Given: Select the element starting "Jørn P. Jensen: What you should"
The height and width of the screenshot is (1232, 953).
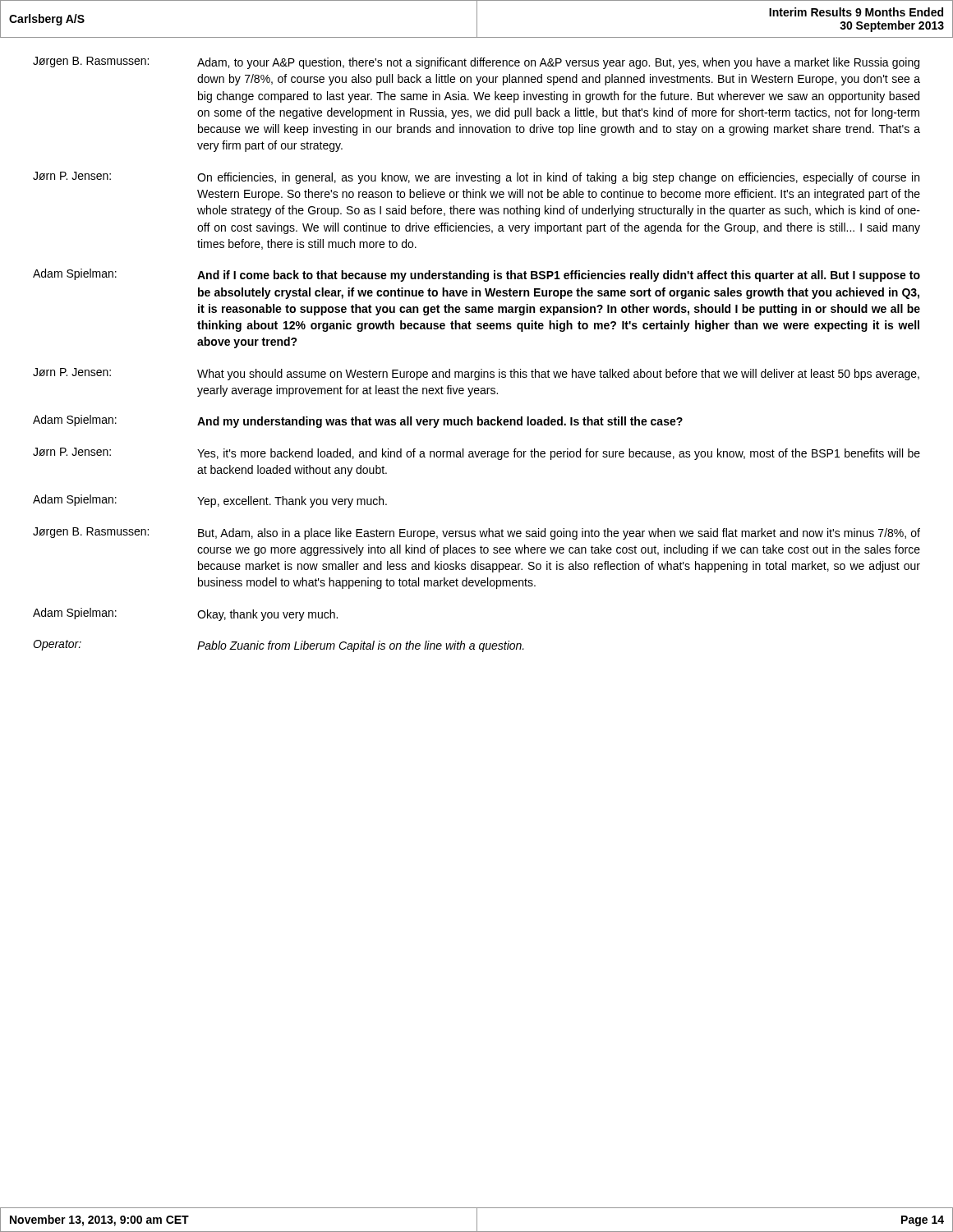Looking at the screenshot, I should [x=476, y=382].
